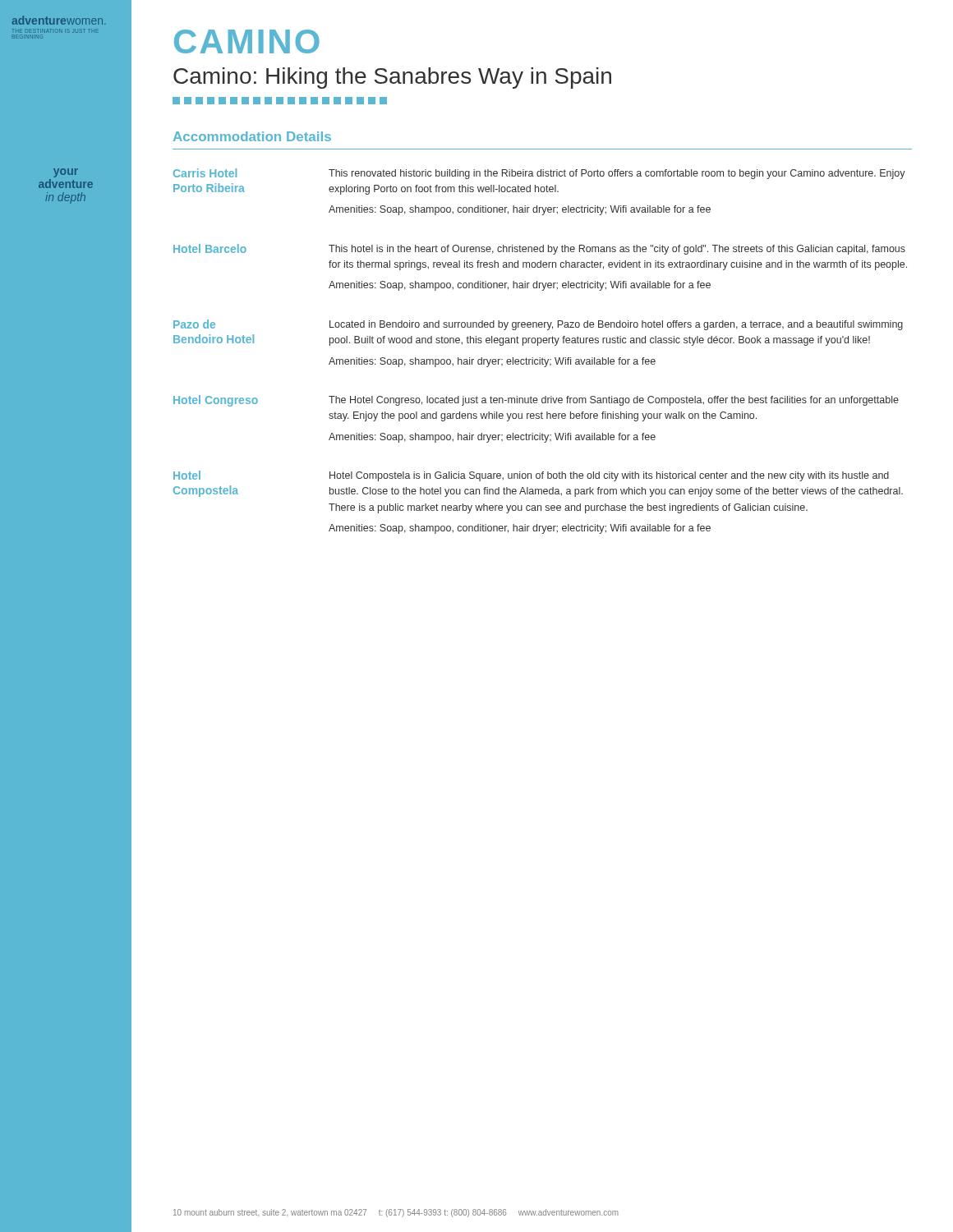Click on the text block that reads "Hotel Barcelo This hotel is in"
Screen dimensions: 1232x953
coord(542,270)
